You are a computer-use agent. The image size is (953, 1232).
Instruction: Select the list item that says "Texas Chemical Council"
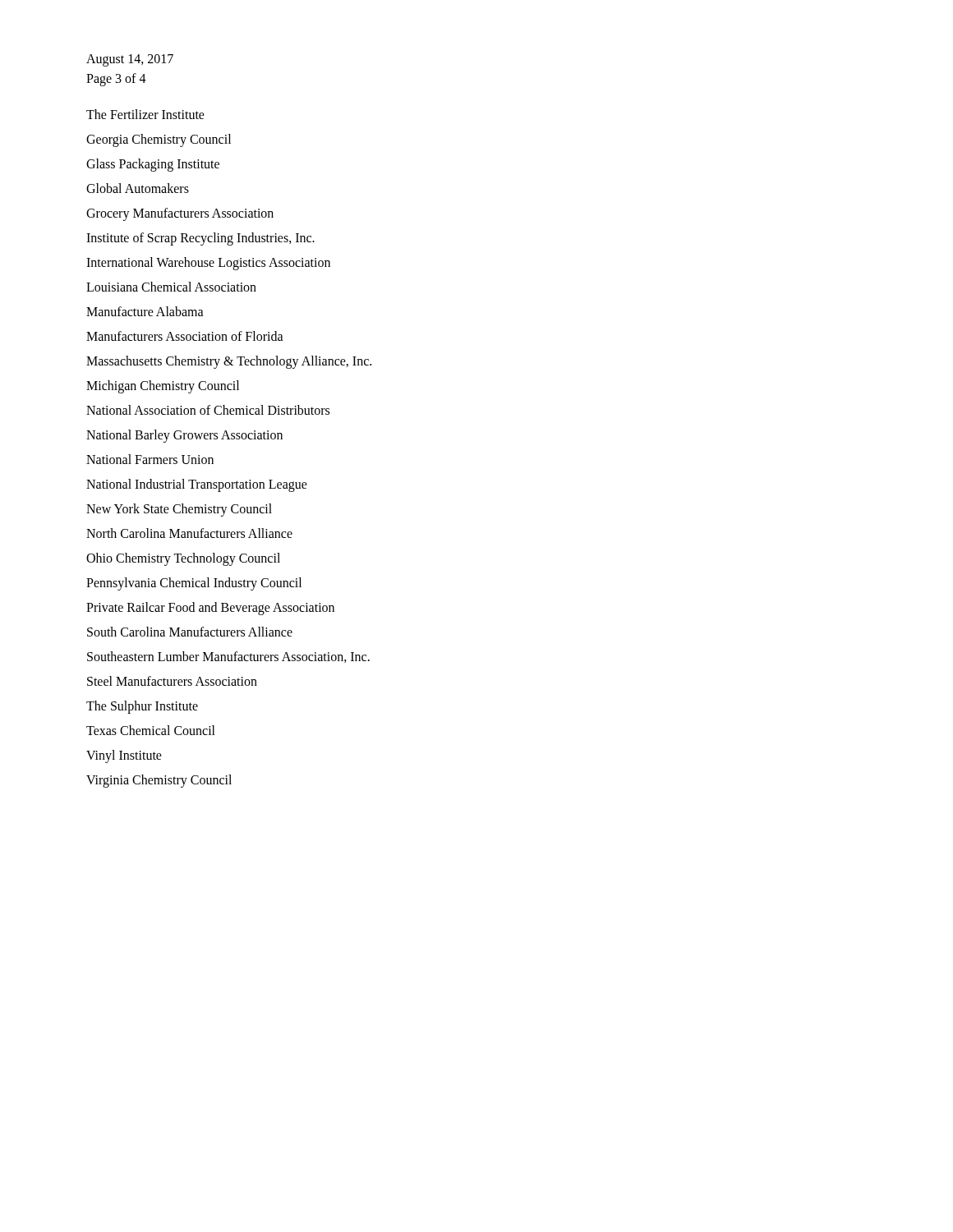(151, 731)
